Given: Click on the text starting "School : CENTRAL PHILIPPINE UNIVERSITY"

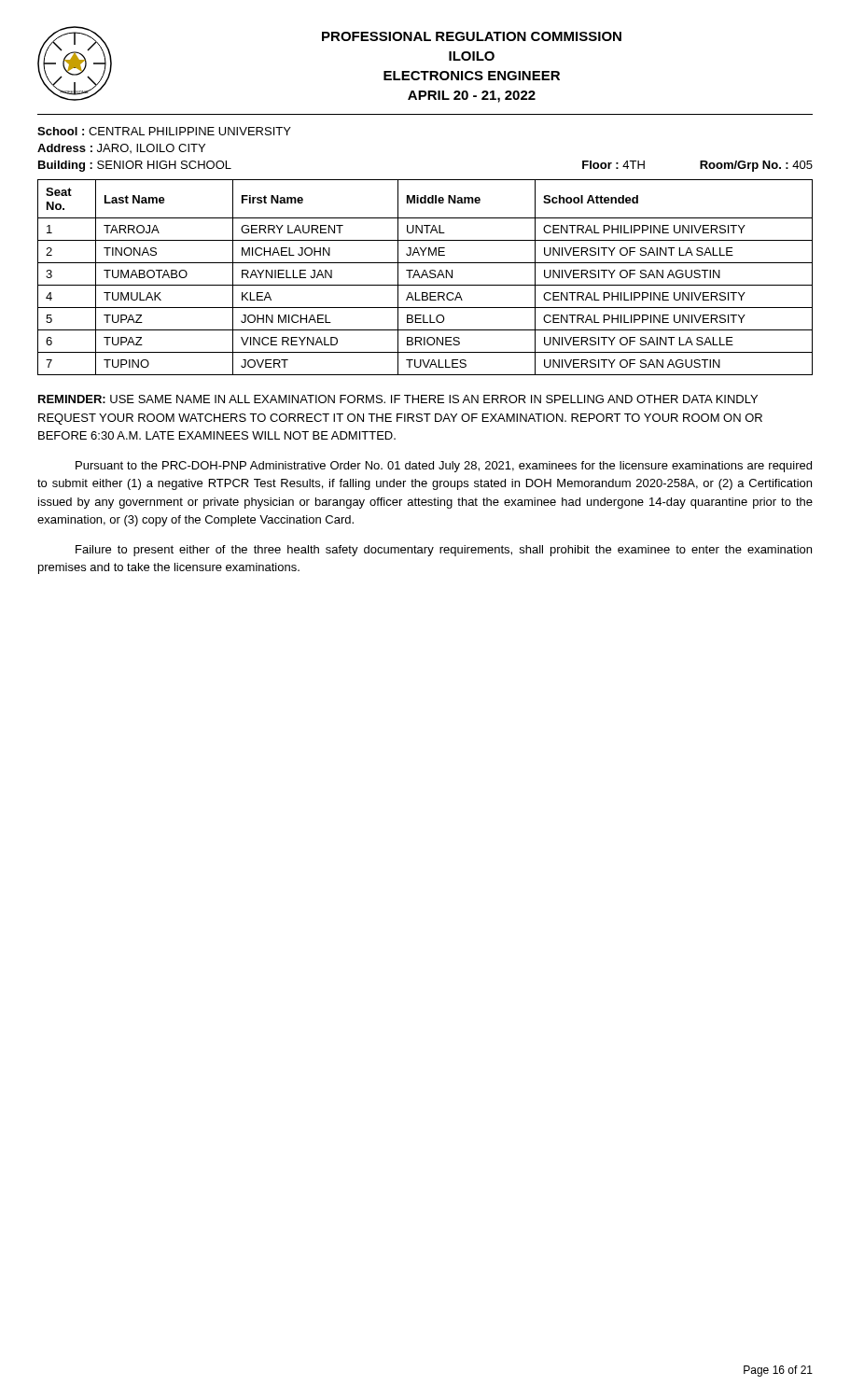Looking at the screenshot, I should point(164,131).
